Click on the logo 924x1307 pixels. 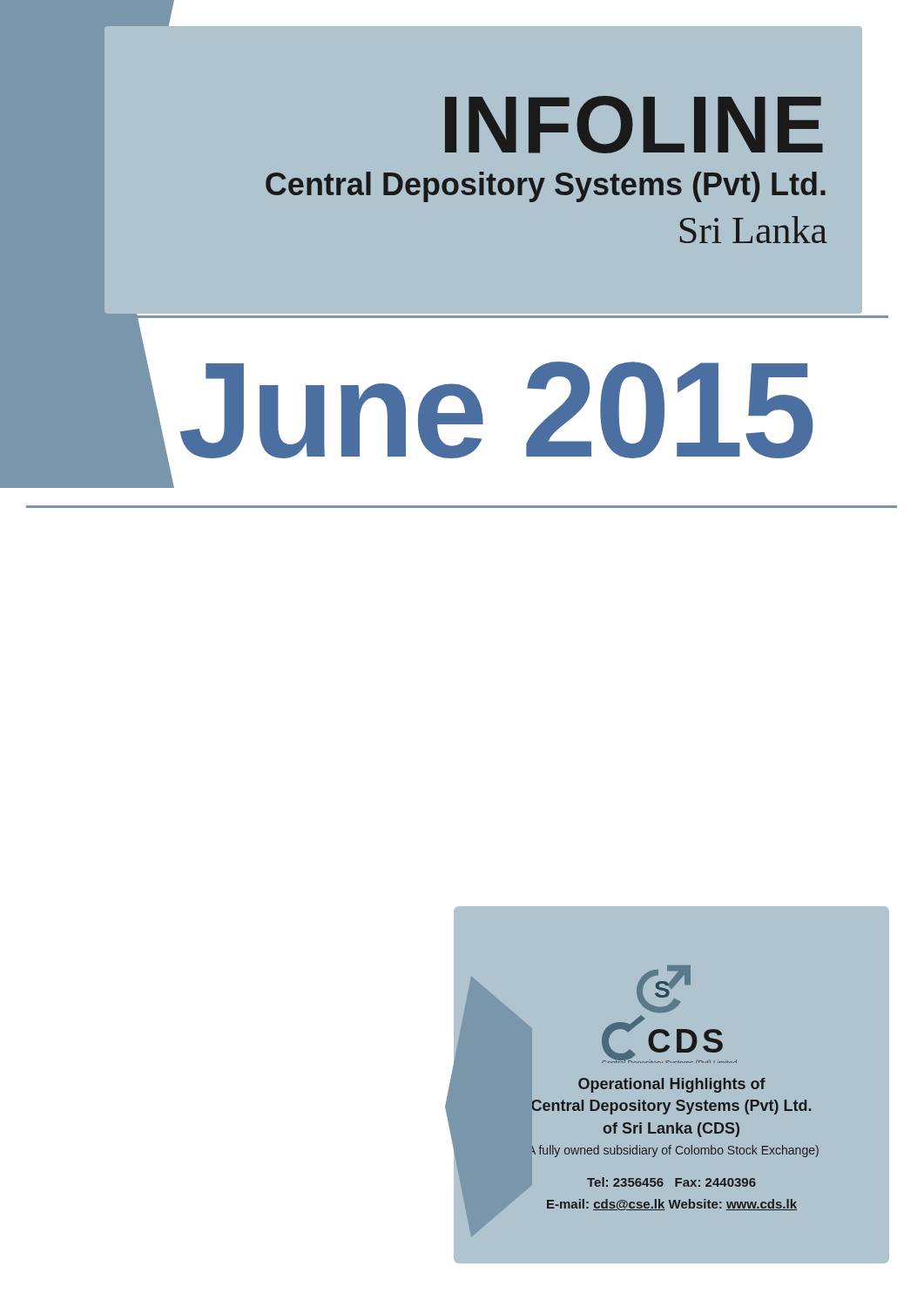671,1009
